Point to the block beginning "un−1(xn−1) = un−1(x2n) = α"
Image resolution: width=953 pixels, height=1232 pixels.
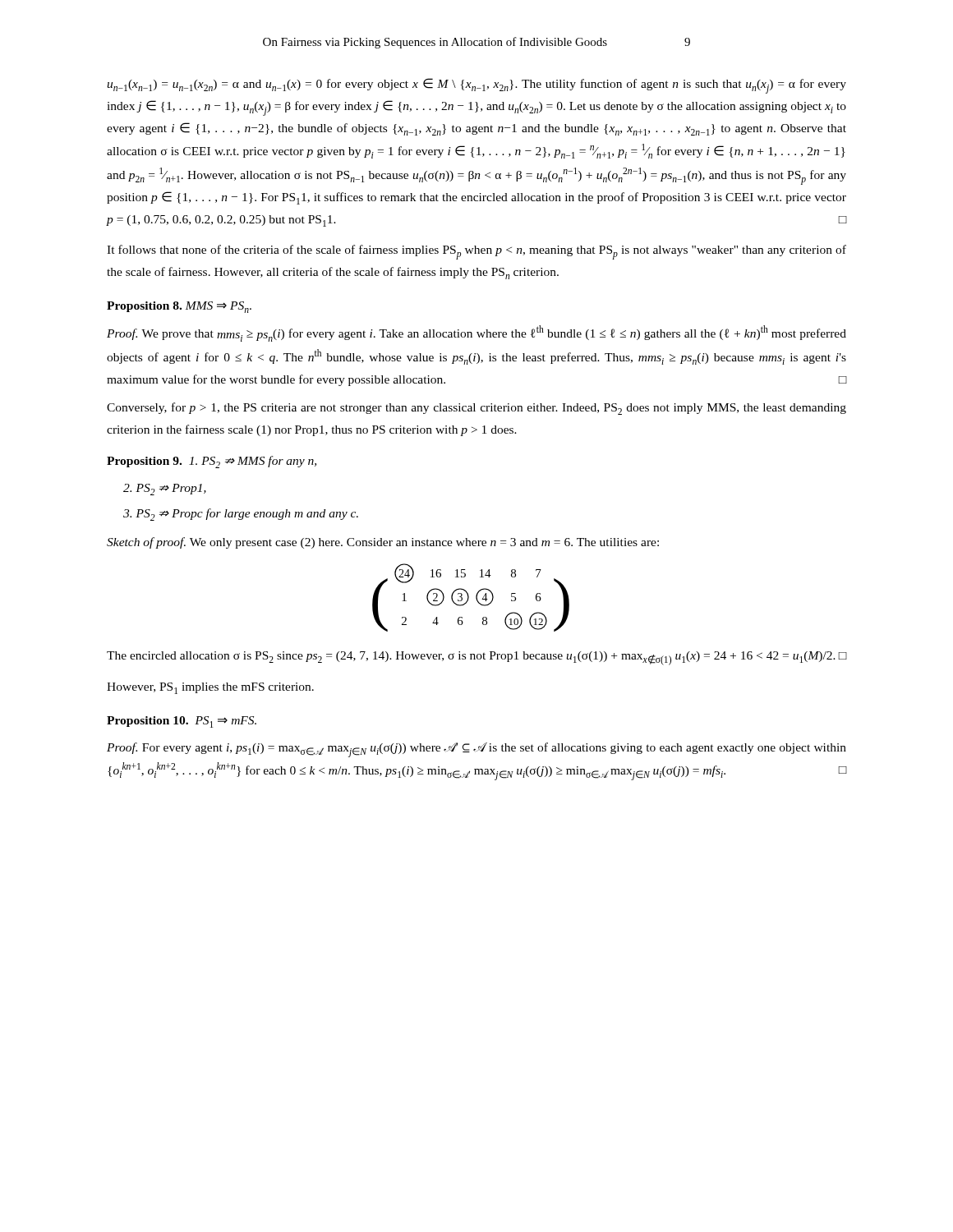click(476, 153)
